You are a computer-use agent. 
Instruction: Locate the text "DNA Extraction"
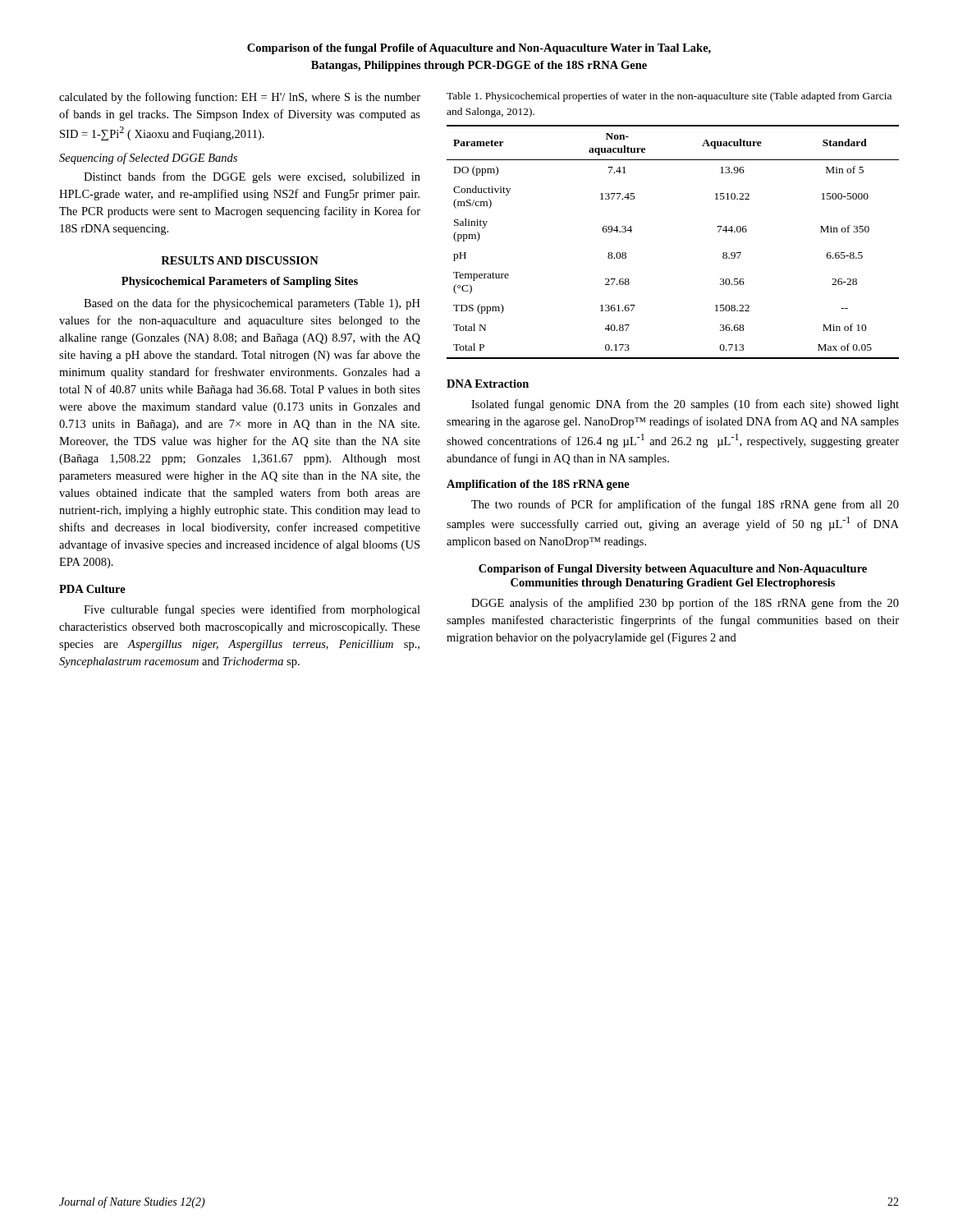(x=488, y=383)
